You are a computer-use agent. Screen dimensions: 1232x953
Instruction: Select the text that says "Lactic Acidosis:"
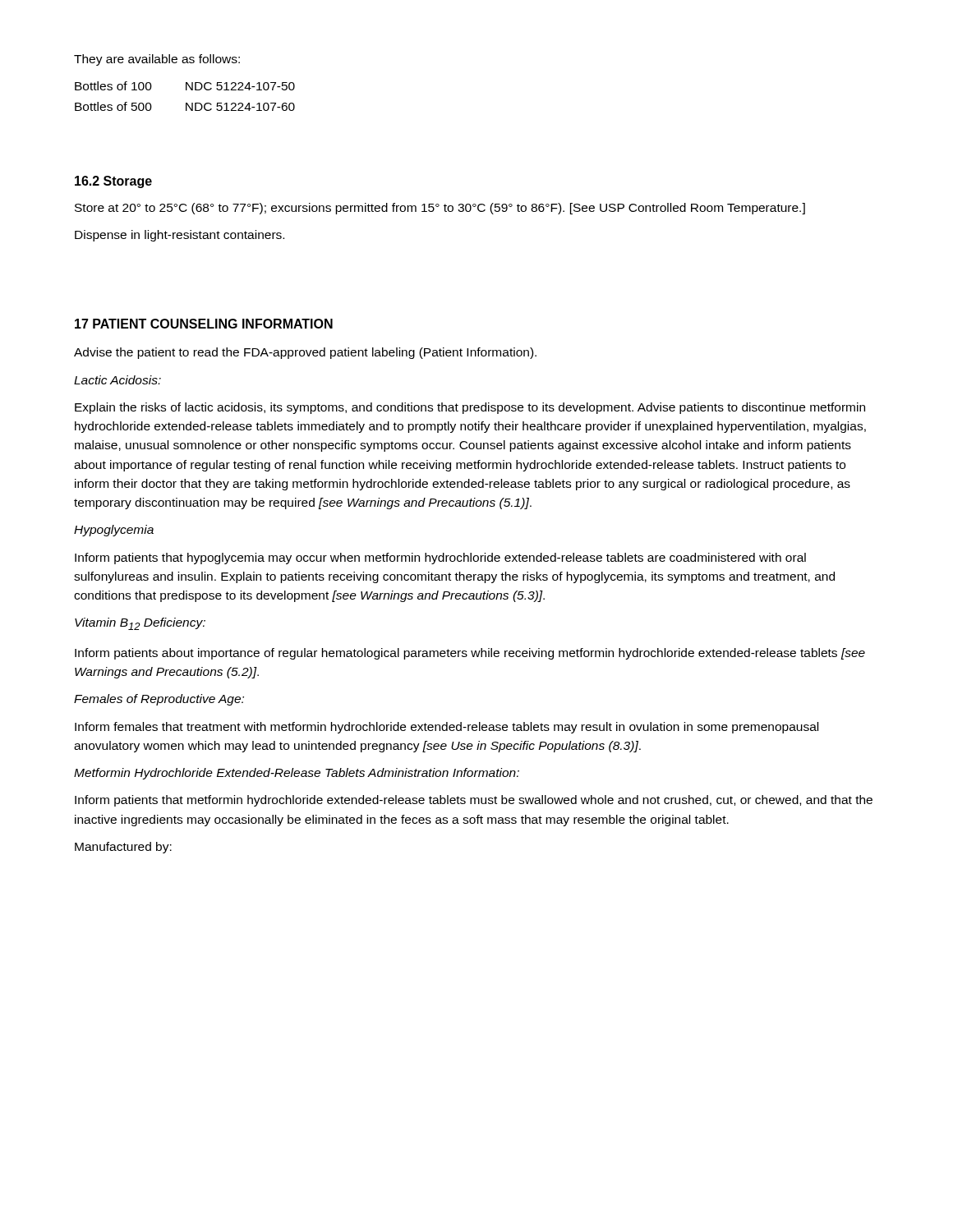[117, 380]
